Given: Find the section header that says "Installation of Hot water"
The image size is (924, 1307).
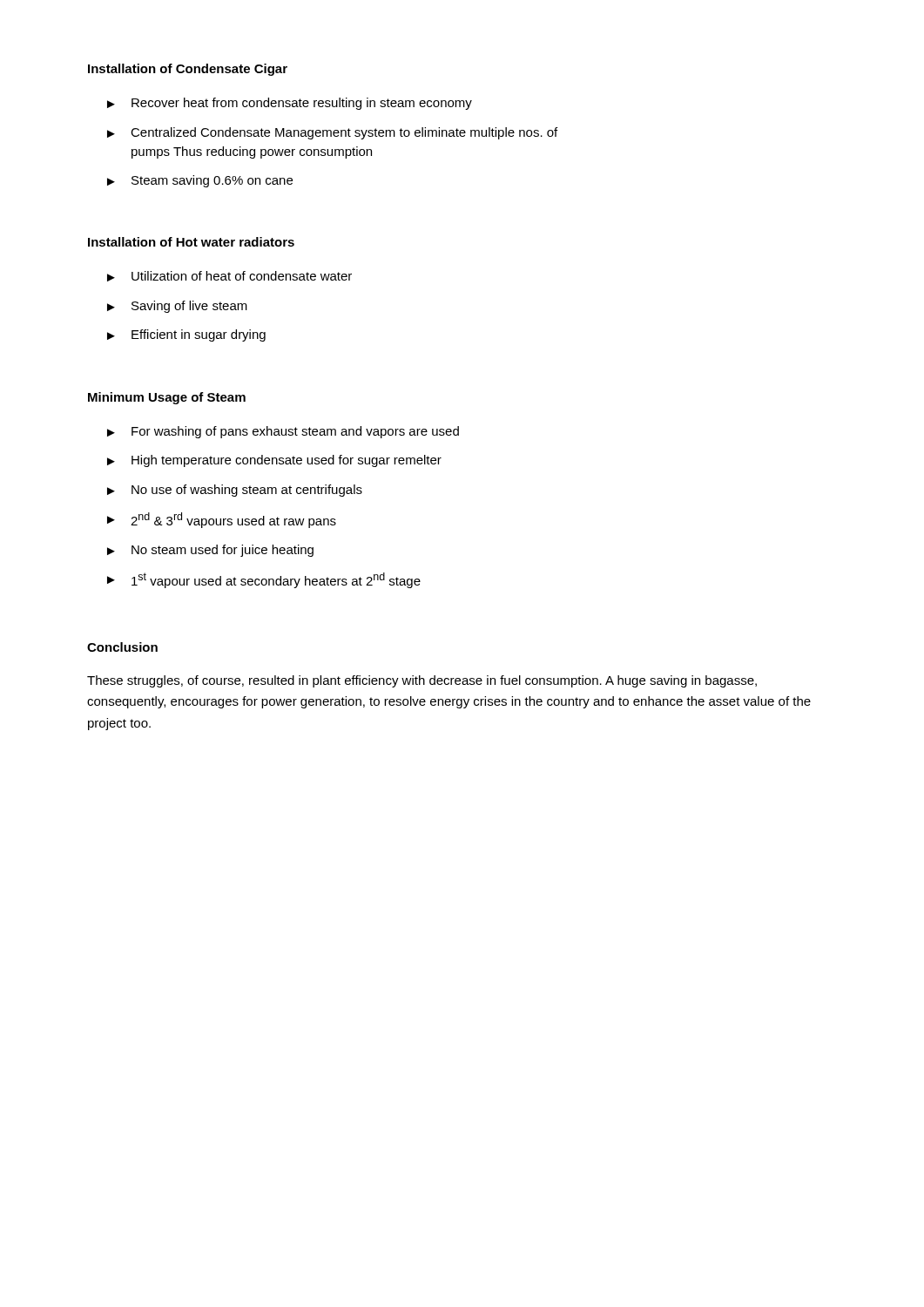Looking at the screenshot, I should [191, 242].
